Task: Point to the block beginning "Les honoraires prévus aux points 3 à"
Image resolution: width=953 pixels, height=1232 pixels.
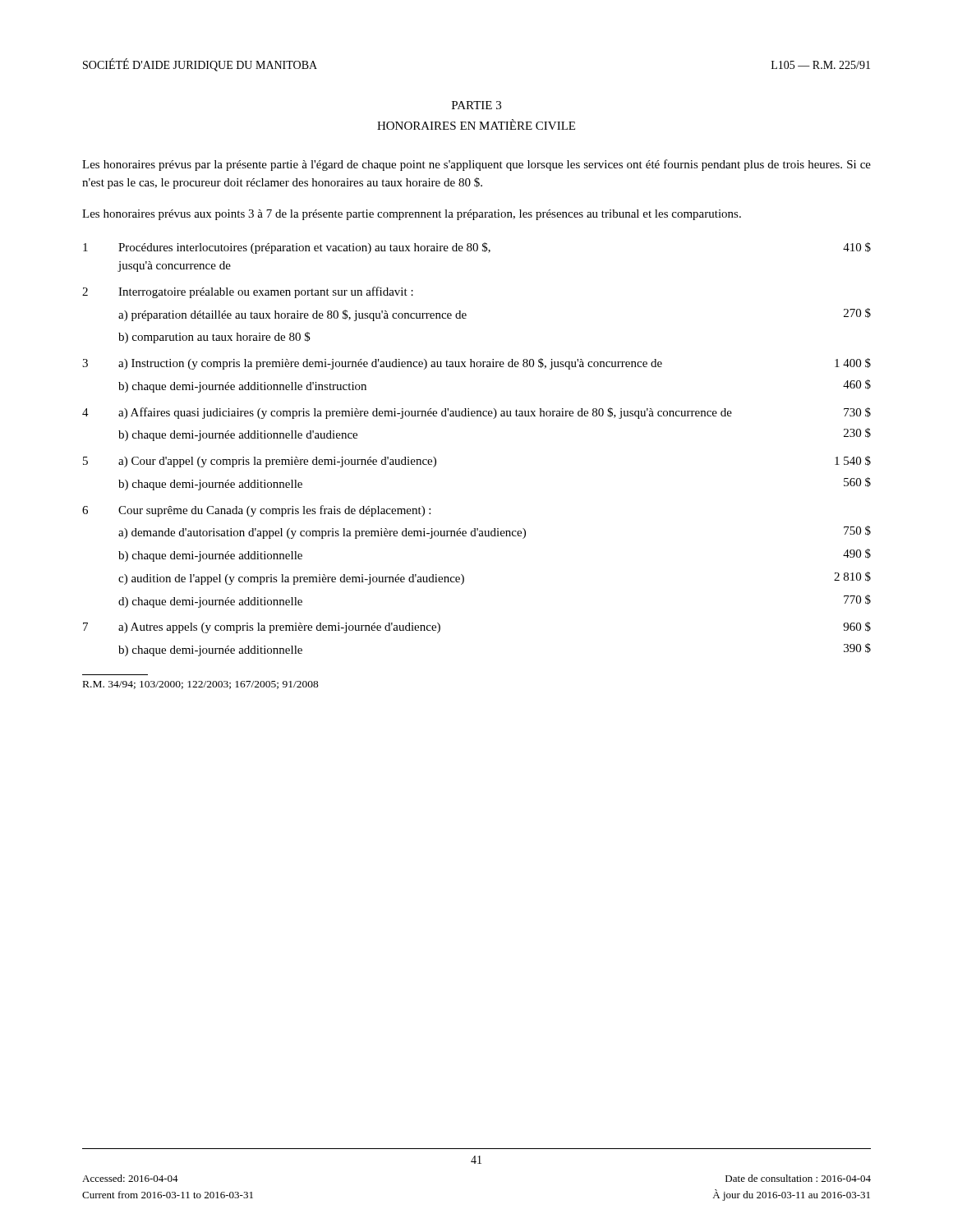Action: pos(412,213)
